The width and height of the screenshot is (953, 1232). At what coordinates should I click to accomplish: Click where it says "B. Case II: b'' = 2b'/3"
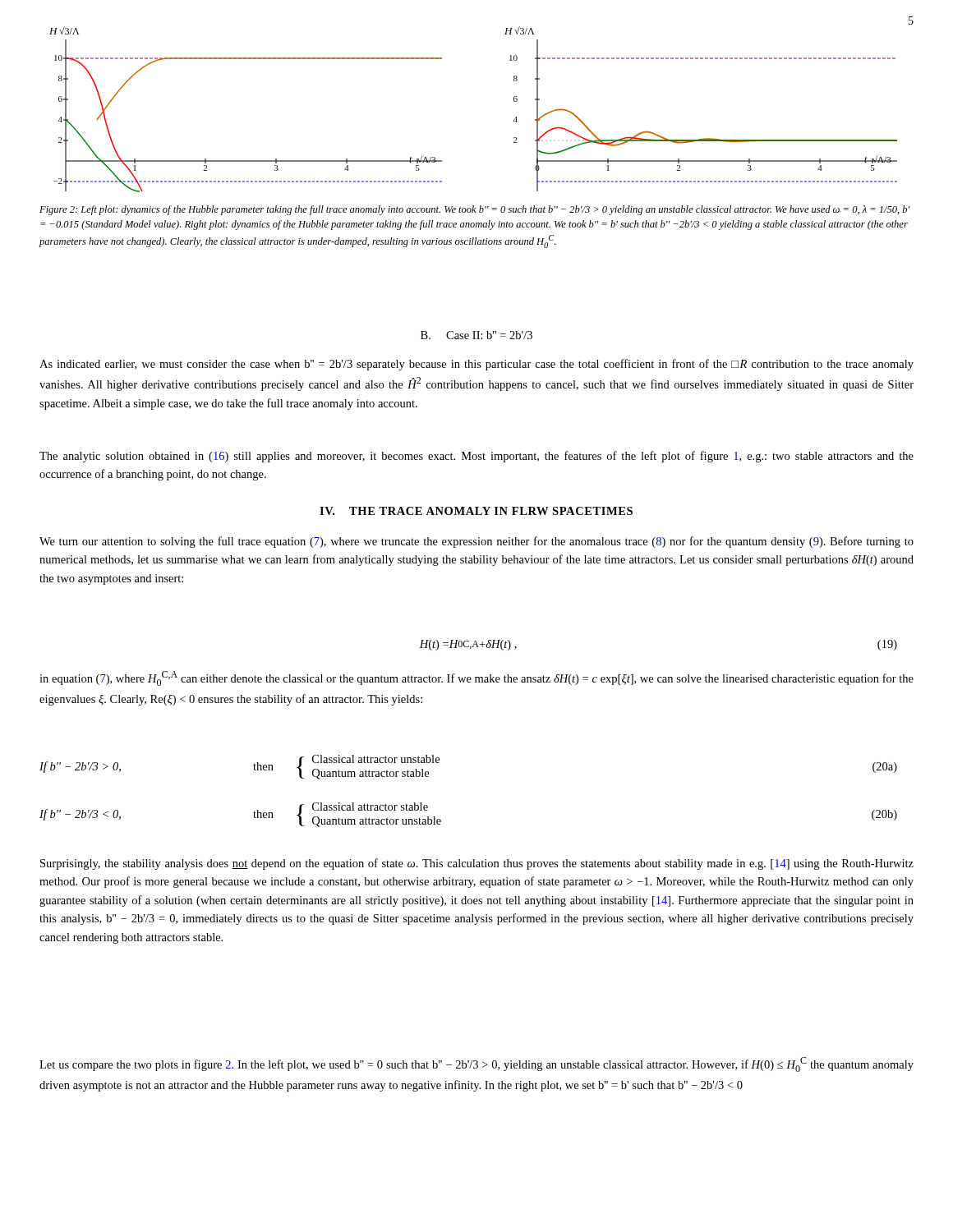(476, 335)
